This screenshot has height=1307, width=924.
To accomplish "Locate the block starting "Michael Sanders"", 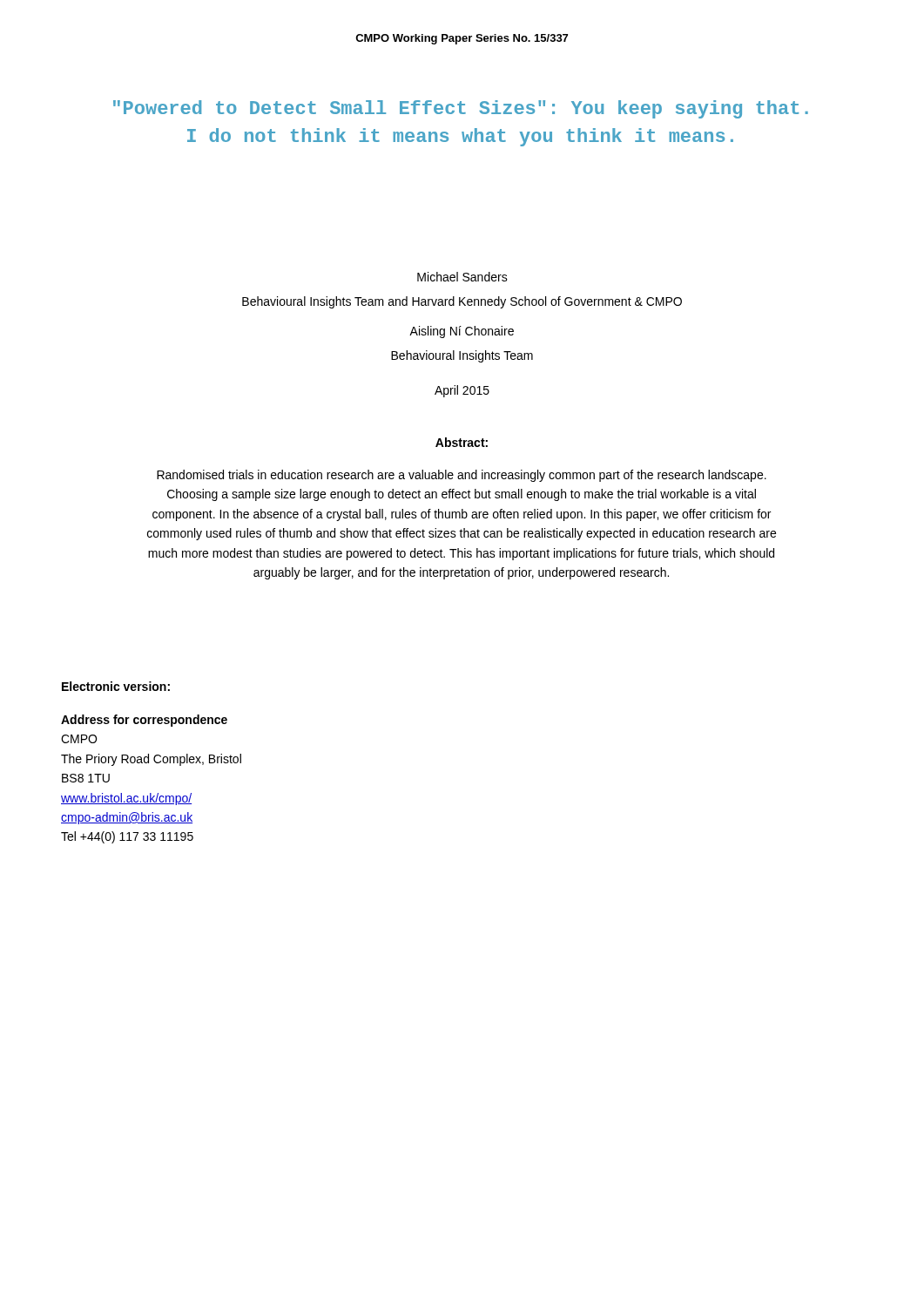I will (462, 277).
